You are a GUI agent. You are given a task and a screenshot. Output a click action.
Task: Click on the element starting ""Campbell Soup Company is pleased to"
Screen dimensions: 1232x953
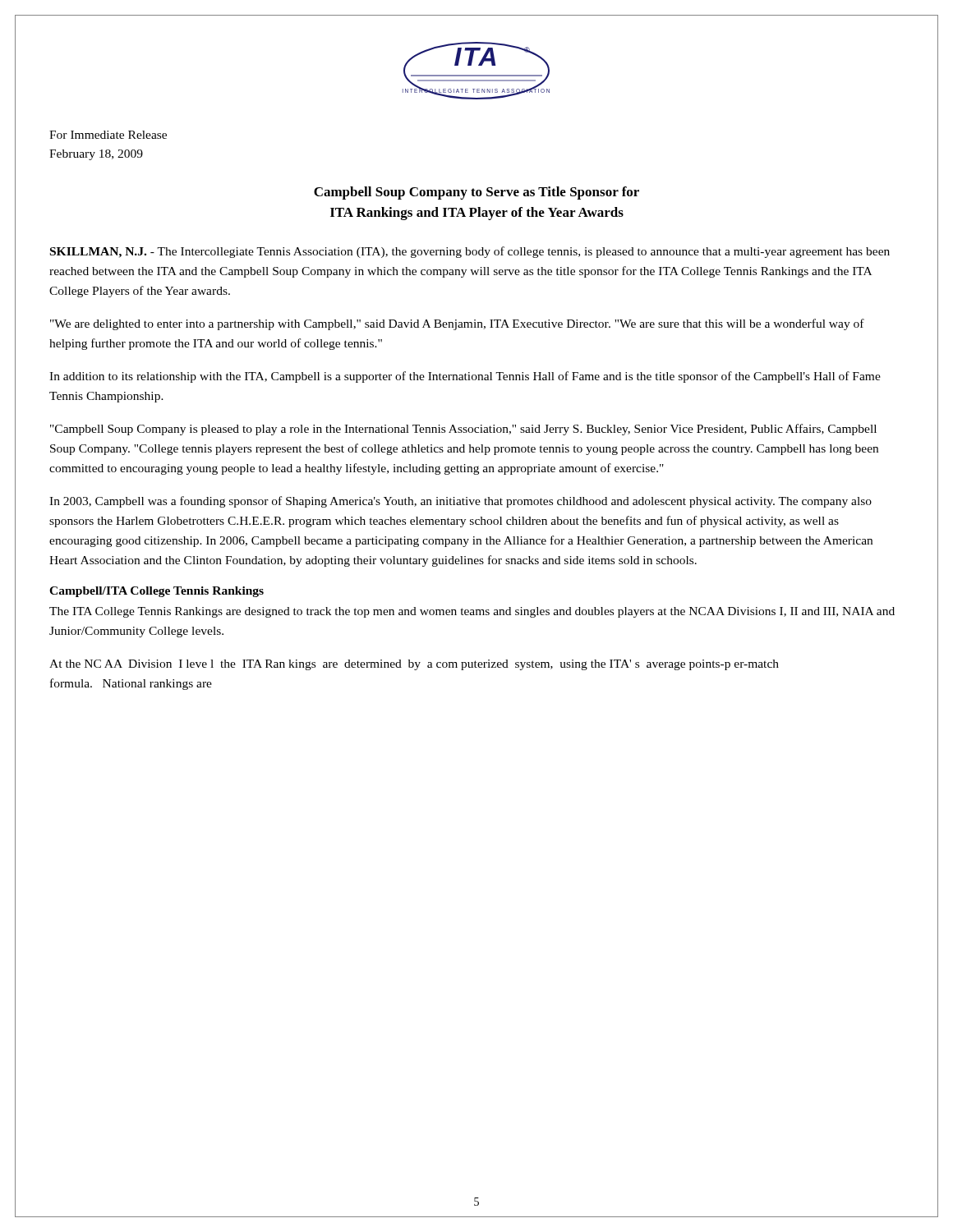click(x=464, y=448)
